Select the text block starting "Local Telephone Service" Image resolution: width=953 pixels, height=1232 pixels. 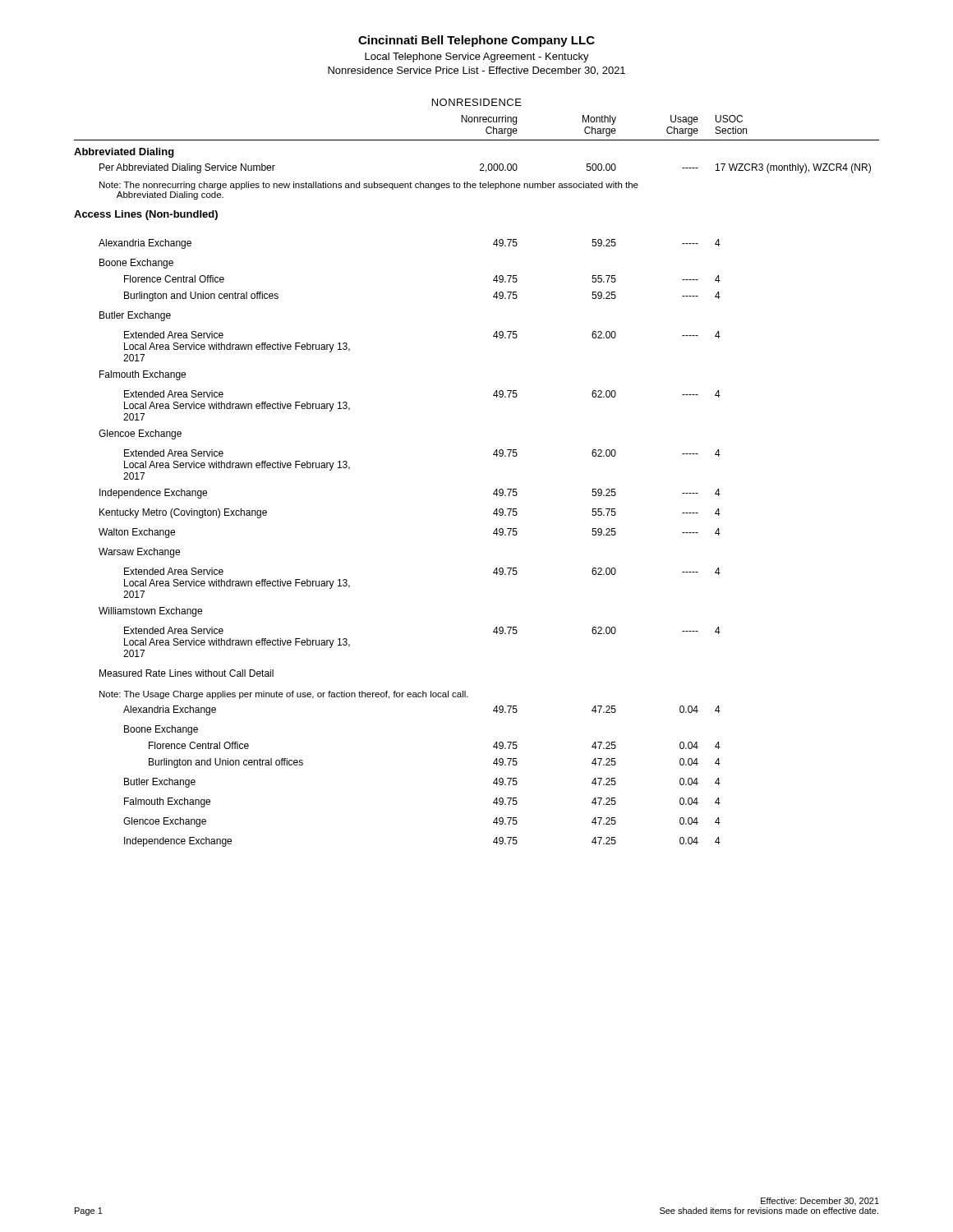coord(476,56)
